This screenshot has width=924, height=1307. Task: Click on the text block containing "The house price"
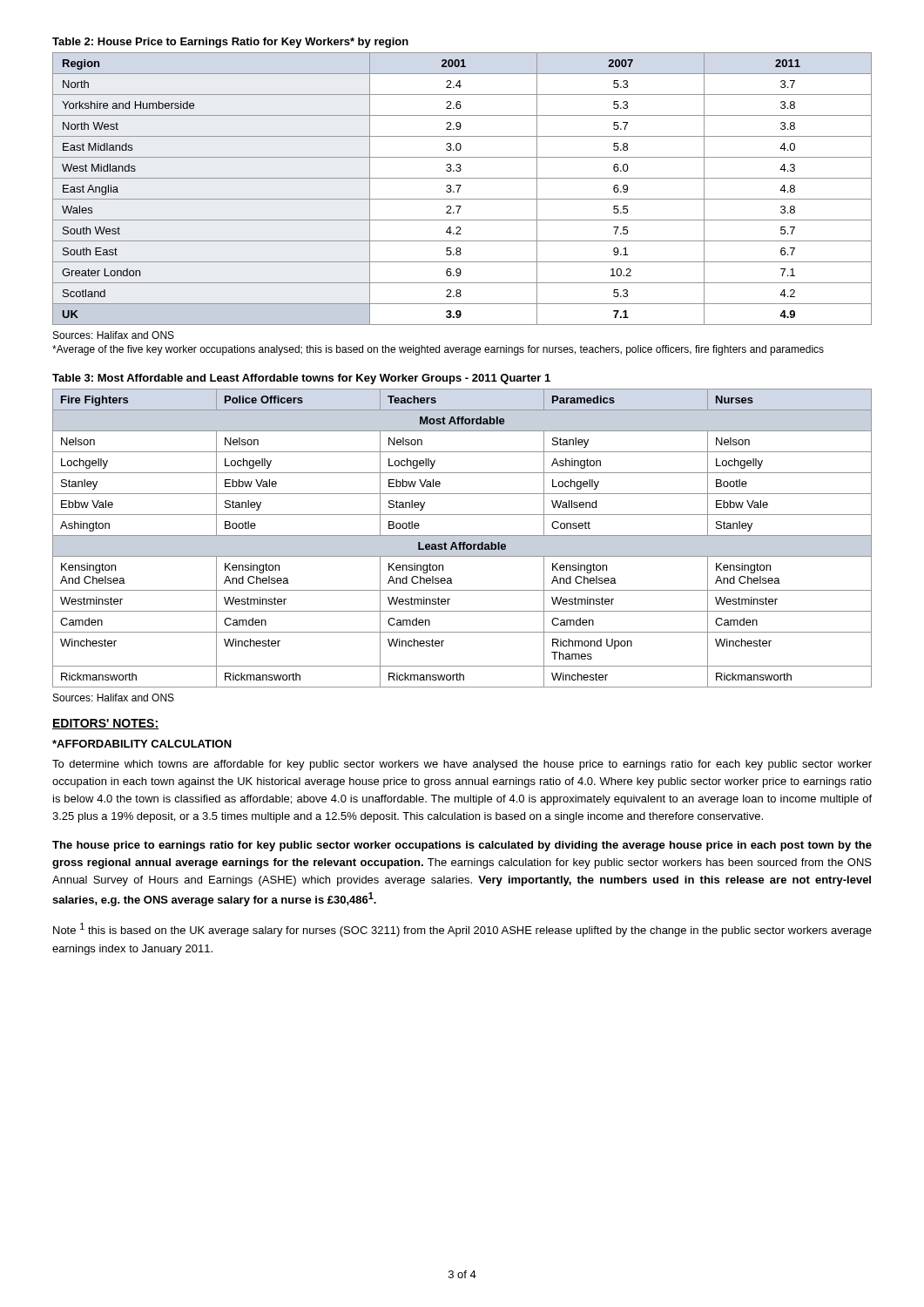(462, 872)
